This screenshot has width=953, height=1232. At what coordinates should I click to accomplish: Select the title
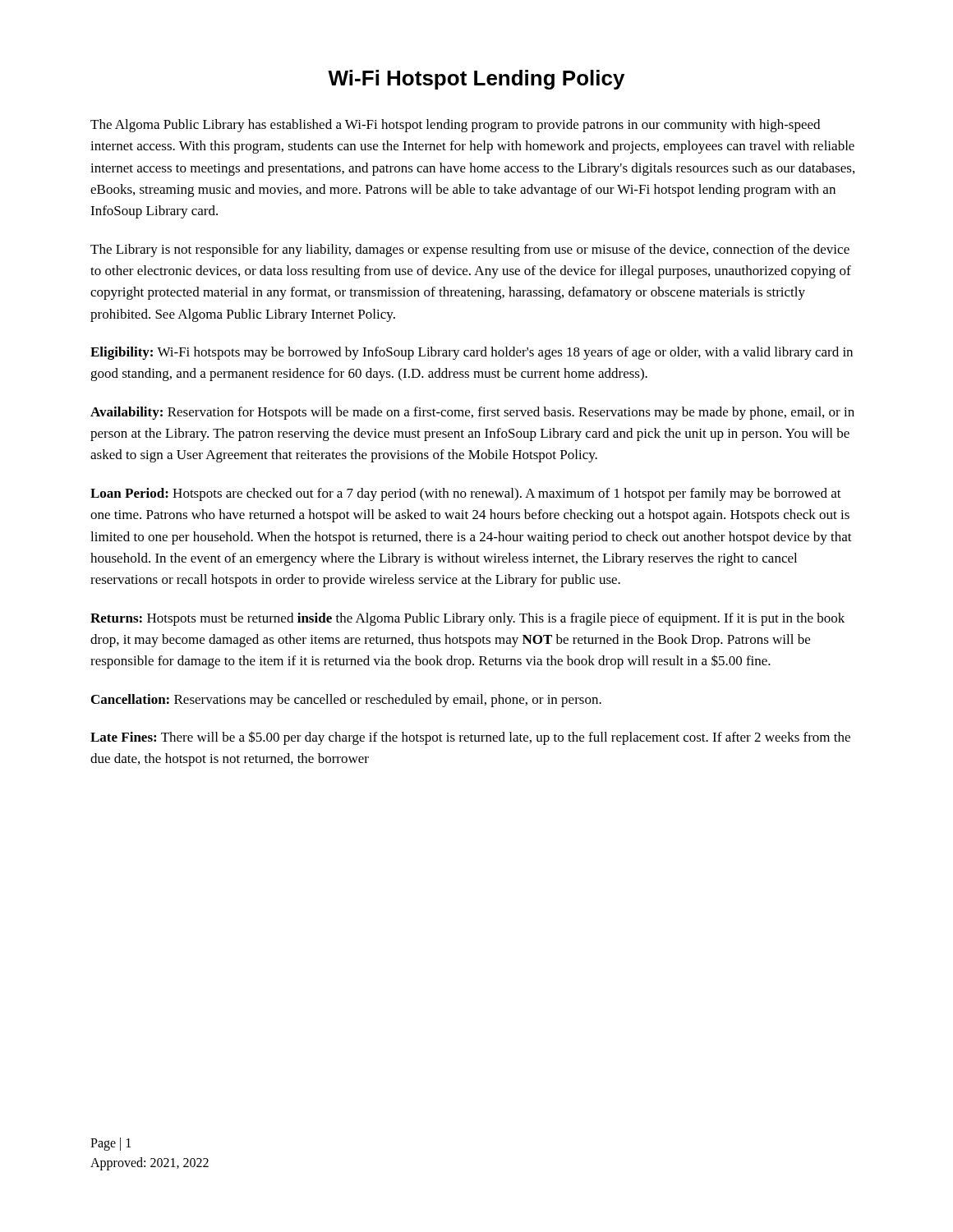(476, 78)
